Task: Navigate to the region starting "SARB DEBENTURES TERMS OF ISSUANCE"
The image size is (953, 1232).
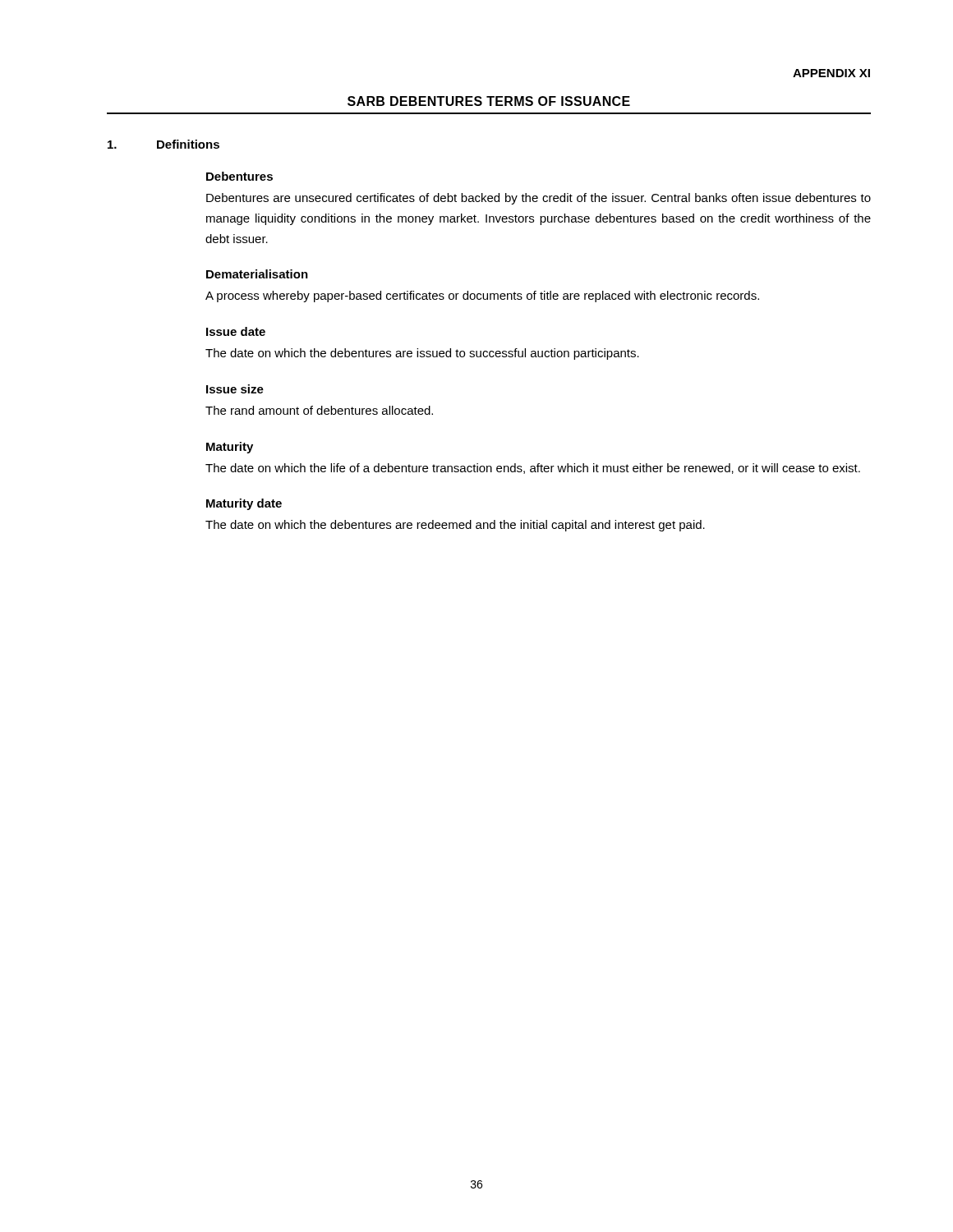Action: (x=489, y=101)
